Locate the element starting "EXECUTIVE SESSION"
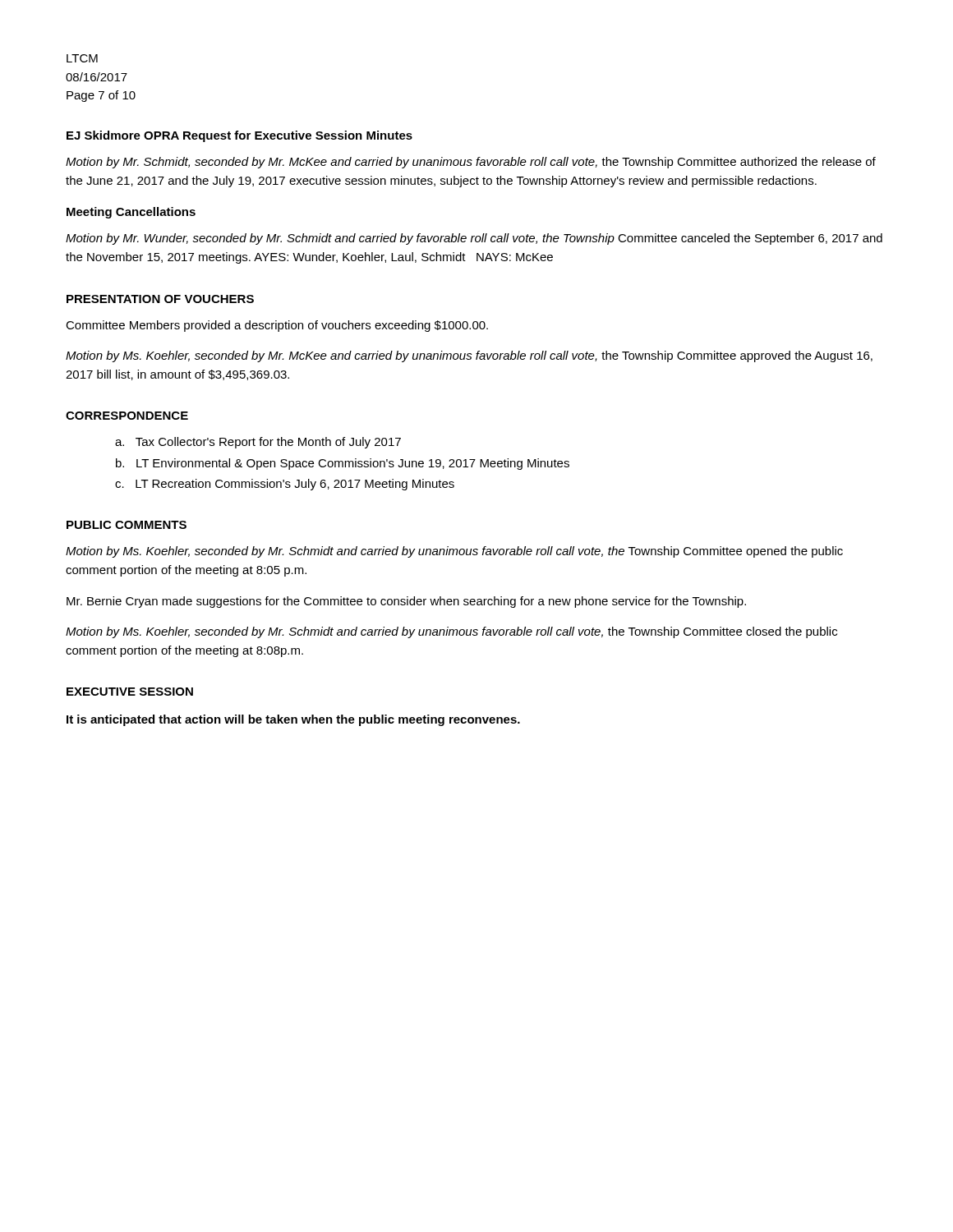Viewport: 953px width, 1232px height. pyautogui.click(x=130, y=691)
